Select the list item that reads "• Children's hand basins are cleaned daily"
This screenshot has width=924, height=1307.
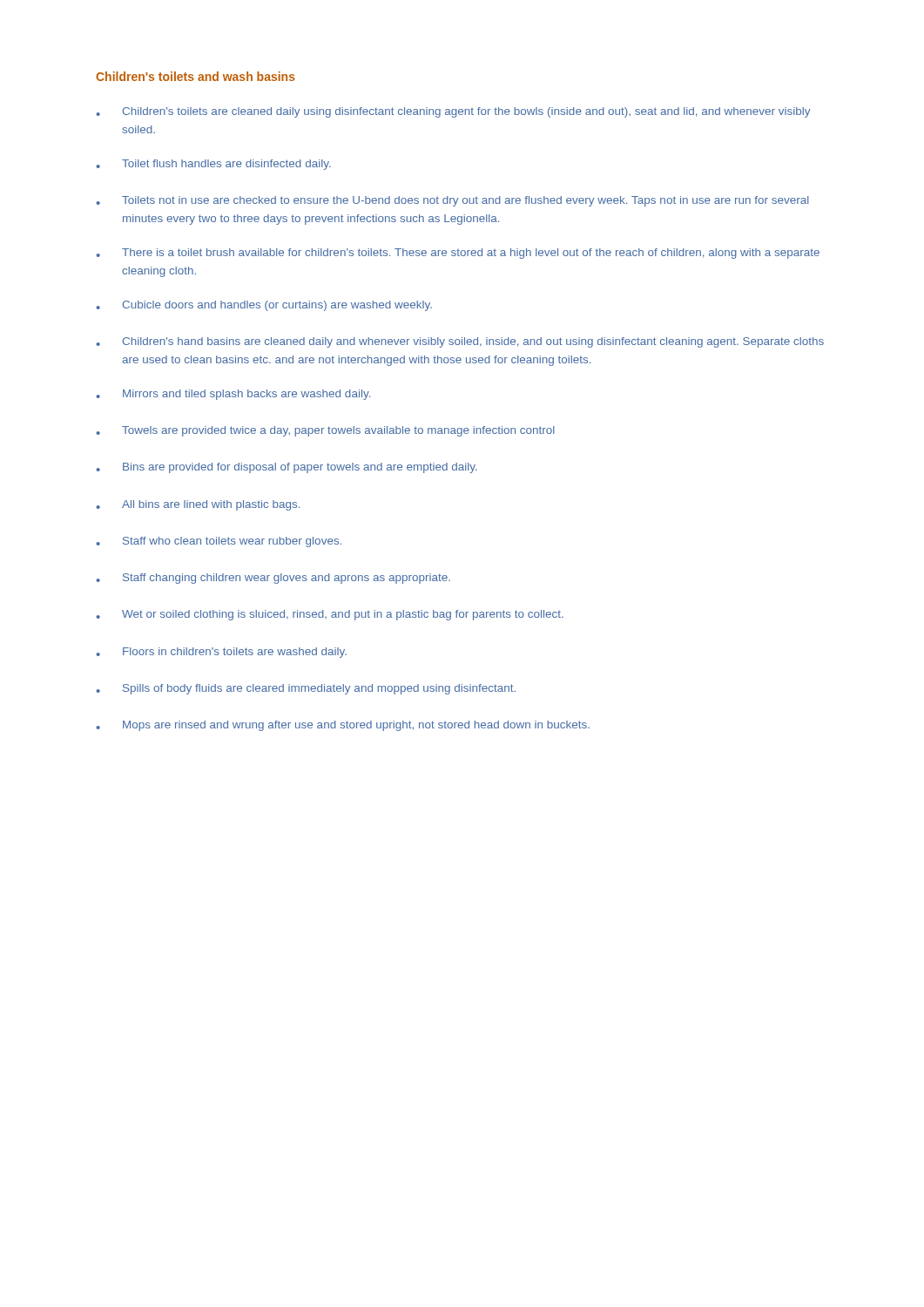462,351
